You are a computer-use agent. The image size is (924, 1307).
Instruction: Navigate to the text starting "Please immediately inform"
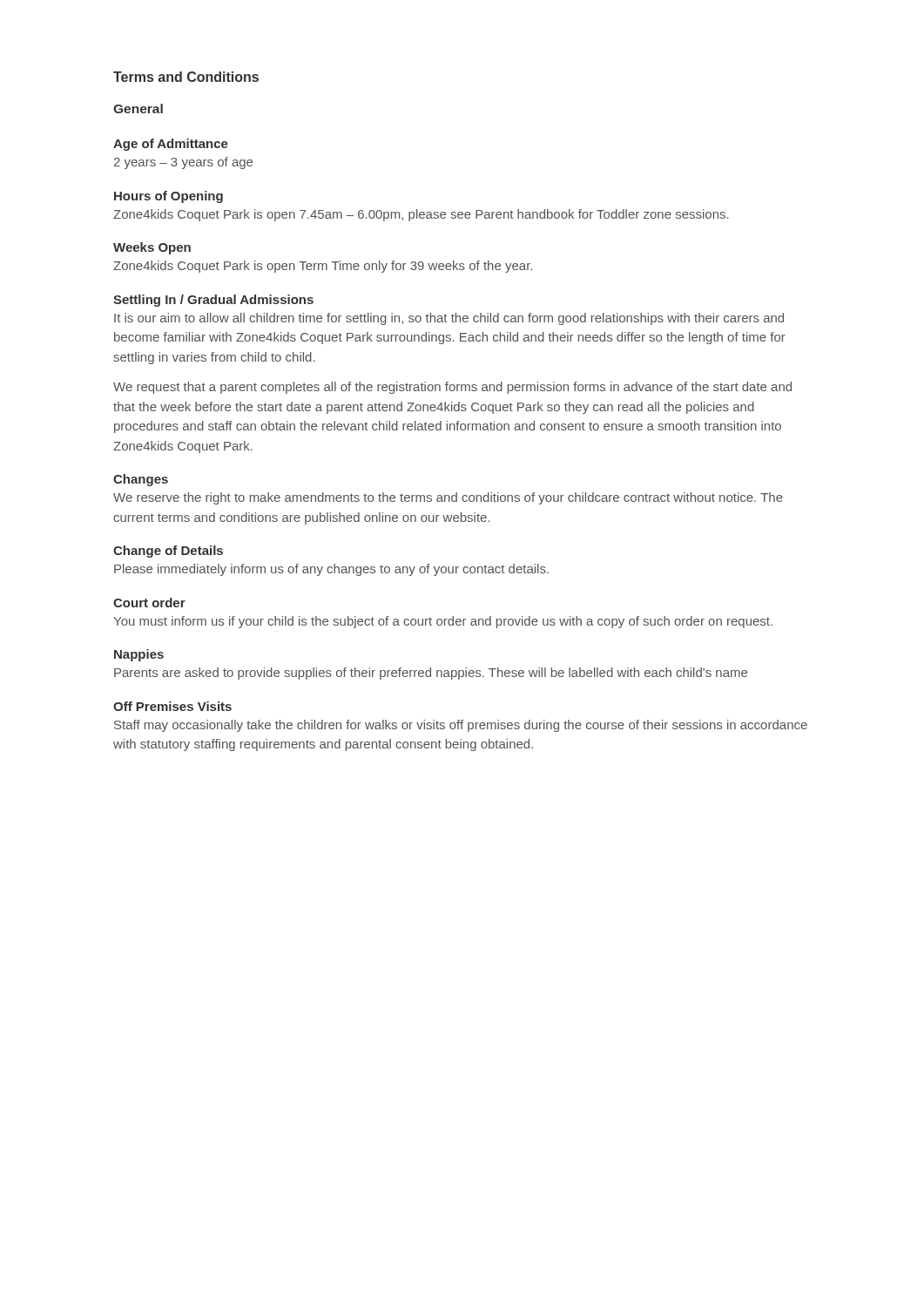click(331, 569)
